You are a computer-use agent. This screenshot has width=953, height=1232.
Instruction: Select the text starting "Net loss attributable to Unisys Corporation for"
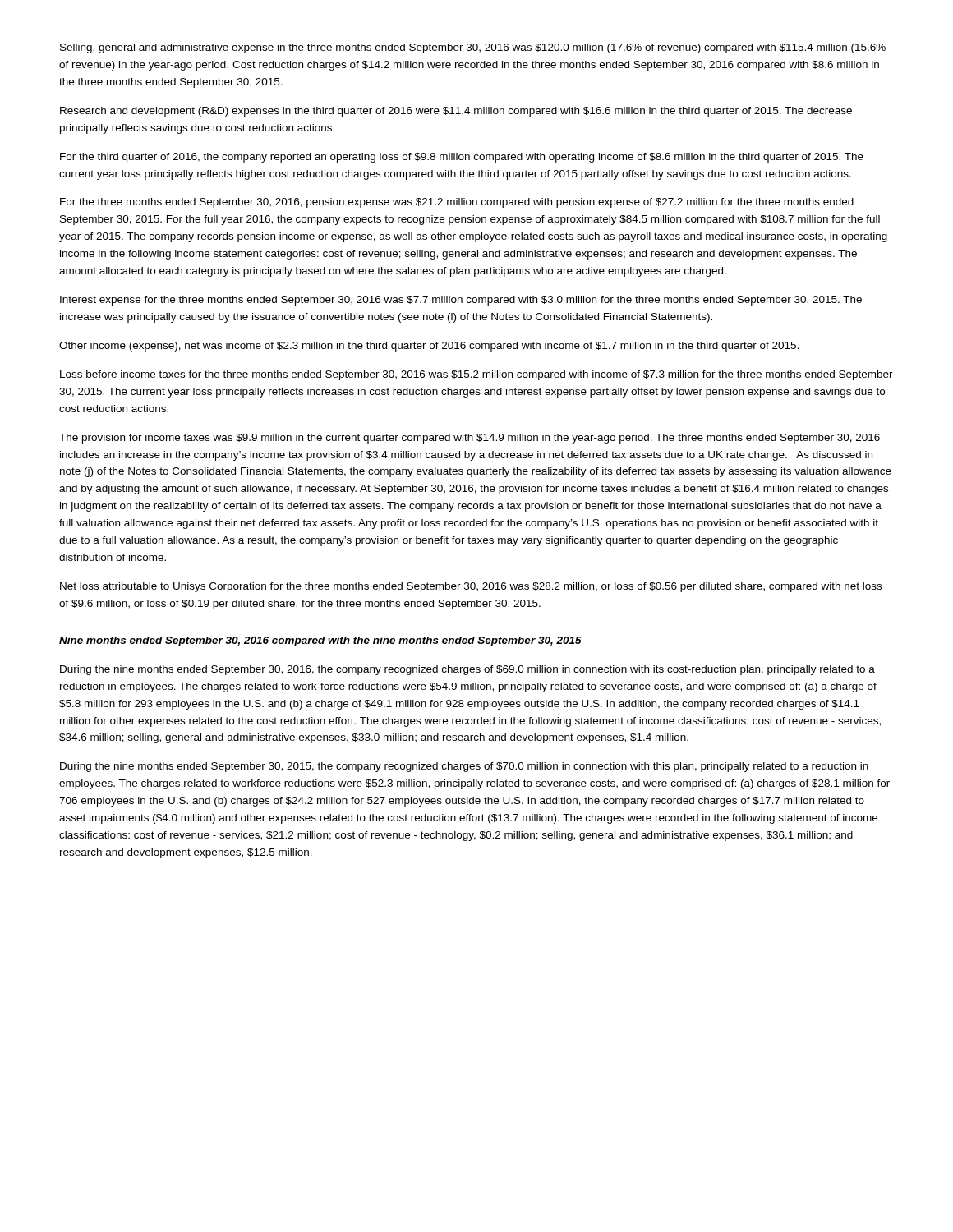(x=471, y=595)
